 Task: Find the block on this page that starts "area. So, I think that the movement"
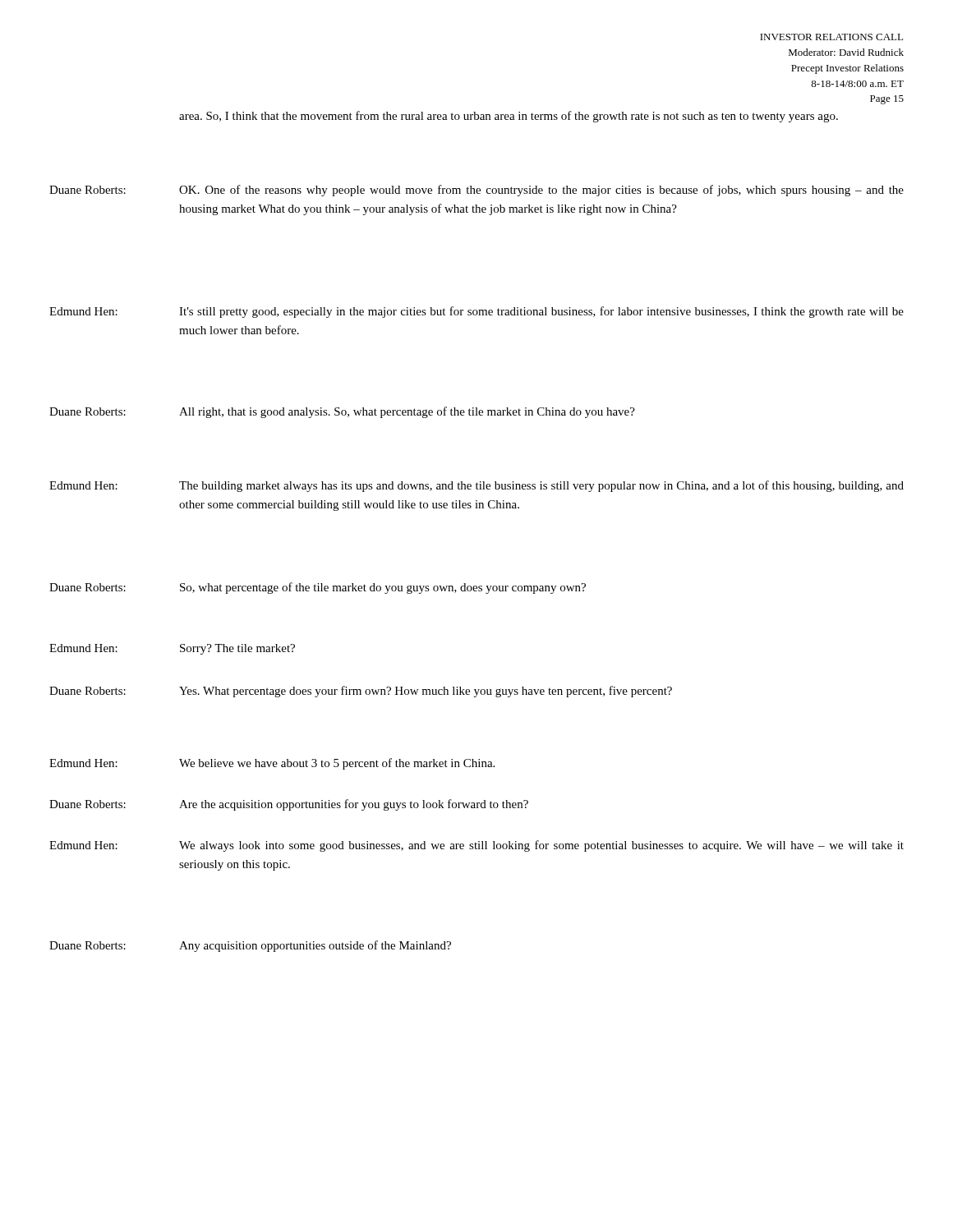pos(509,116)
